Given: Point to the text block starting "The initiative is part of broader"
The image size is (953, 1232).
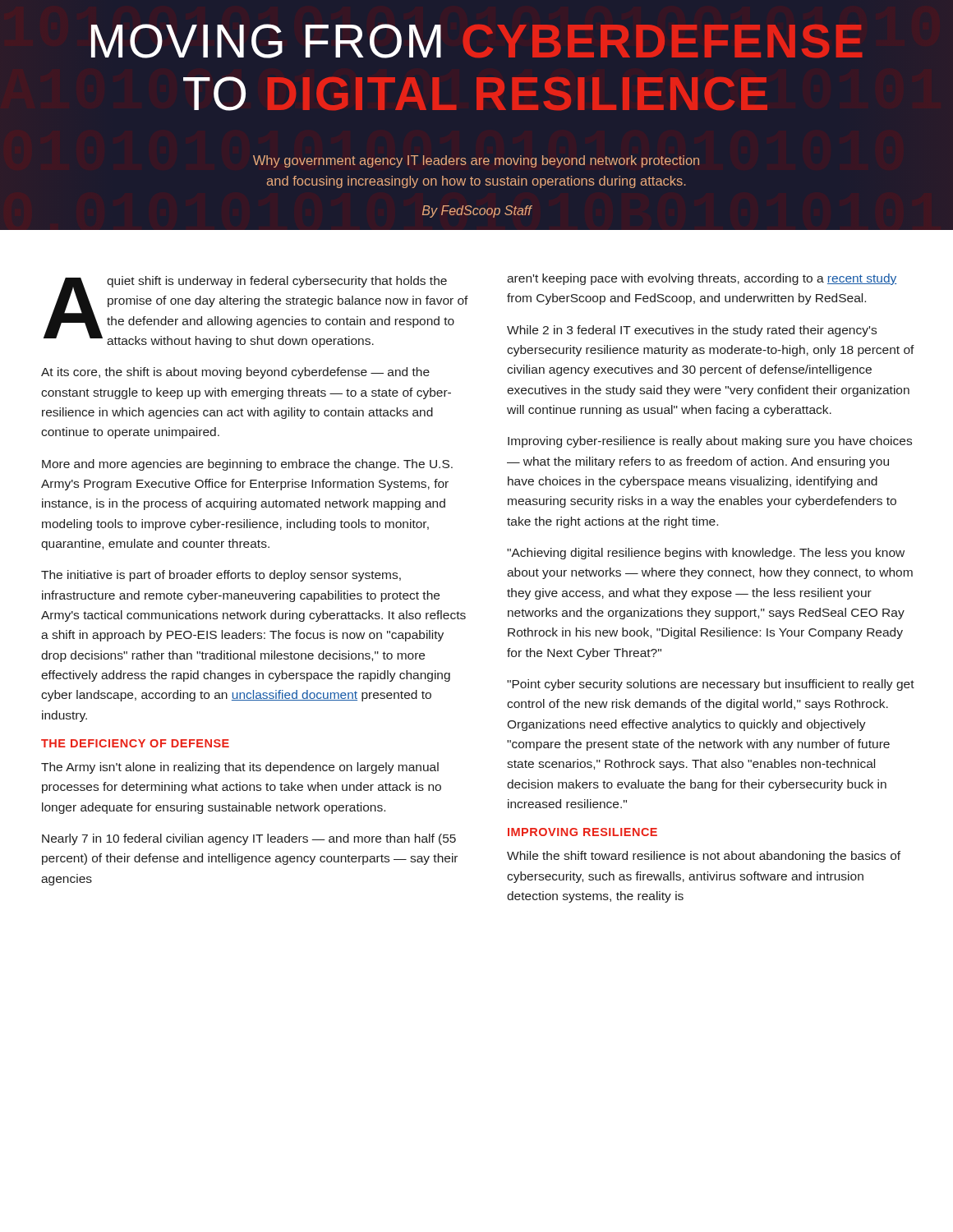Looking at the screenshot, I should pyautogui.click(x=254, y=645).
